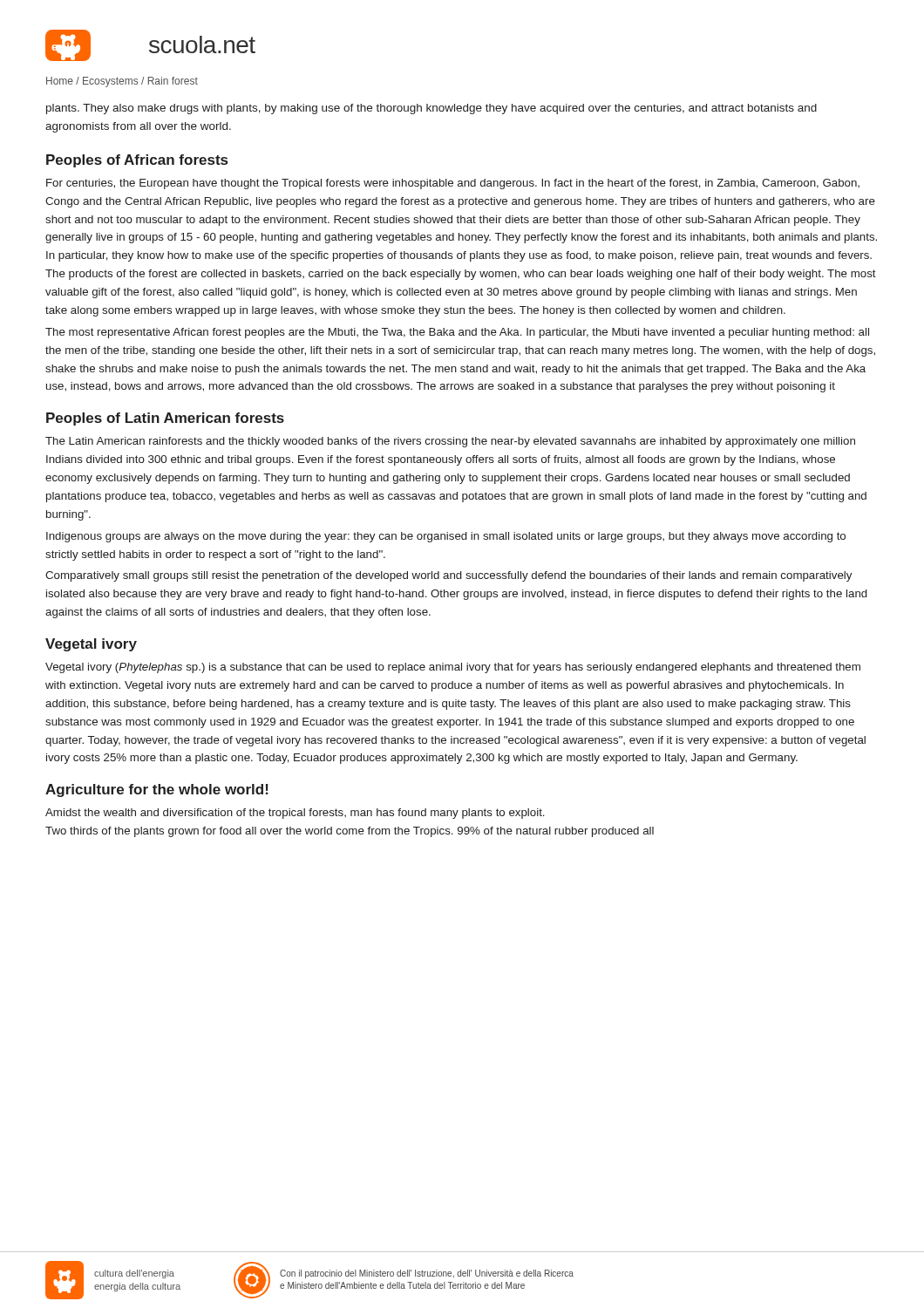Select the text block that says "The Latin American rainforests and"

[456, 477]
